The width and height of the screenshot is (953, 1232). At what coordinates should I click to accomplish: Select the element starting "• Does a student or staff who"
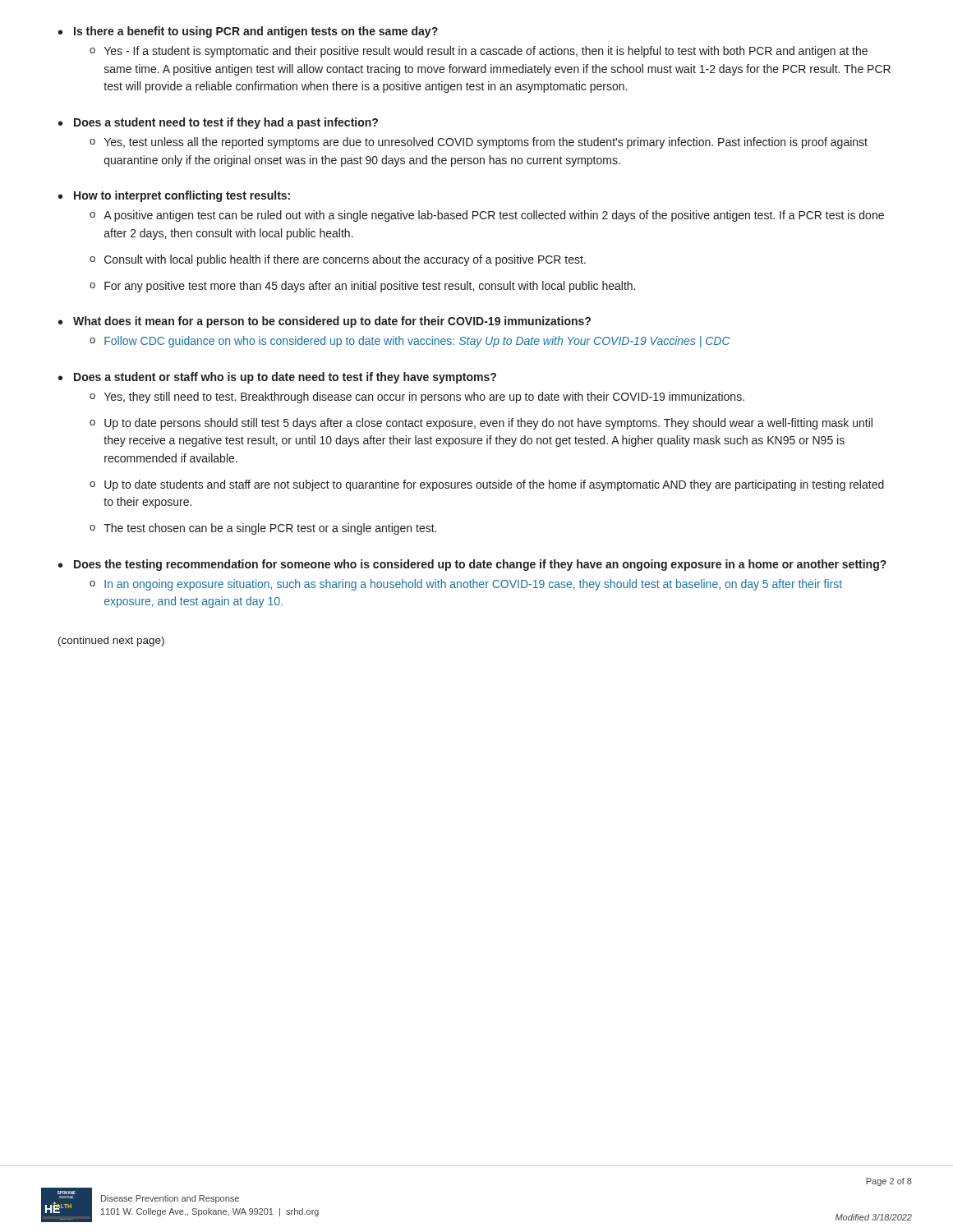pos(277,378)
